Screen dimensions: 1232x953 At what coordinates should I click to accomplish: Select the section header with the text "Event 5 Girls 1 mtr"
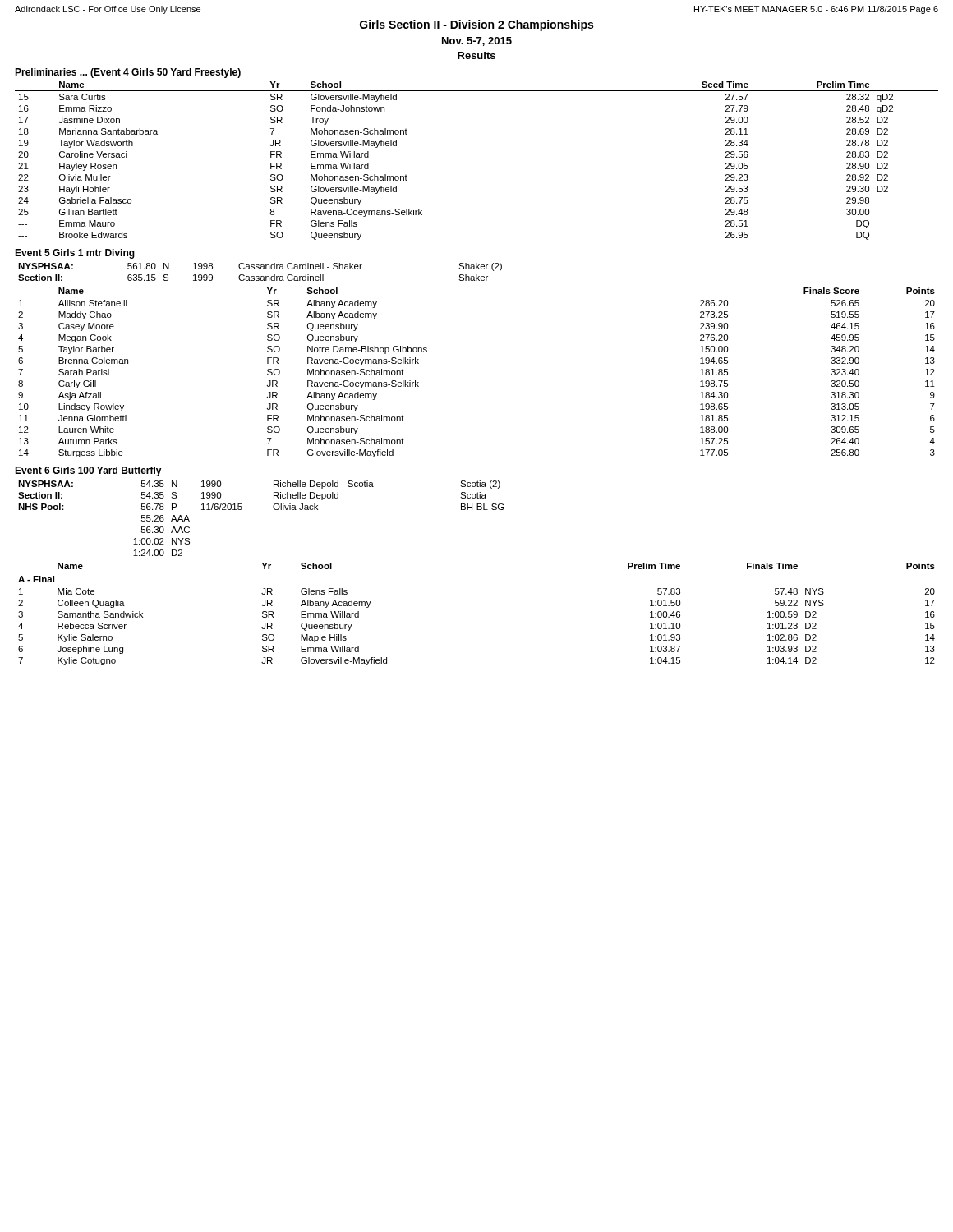coord(75,253)
